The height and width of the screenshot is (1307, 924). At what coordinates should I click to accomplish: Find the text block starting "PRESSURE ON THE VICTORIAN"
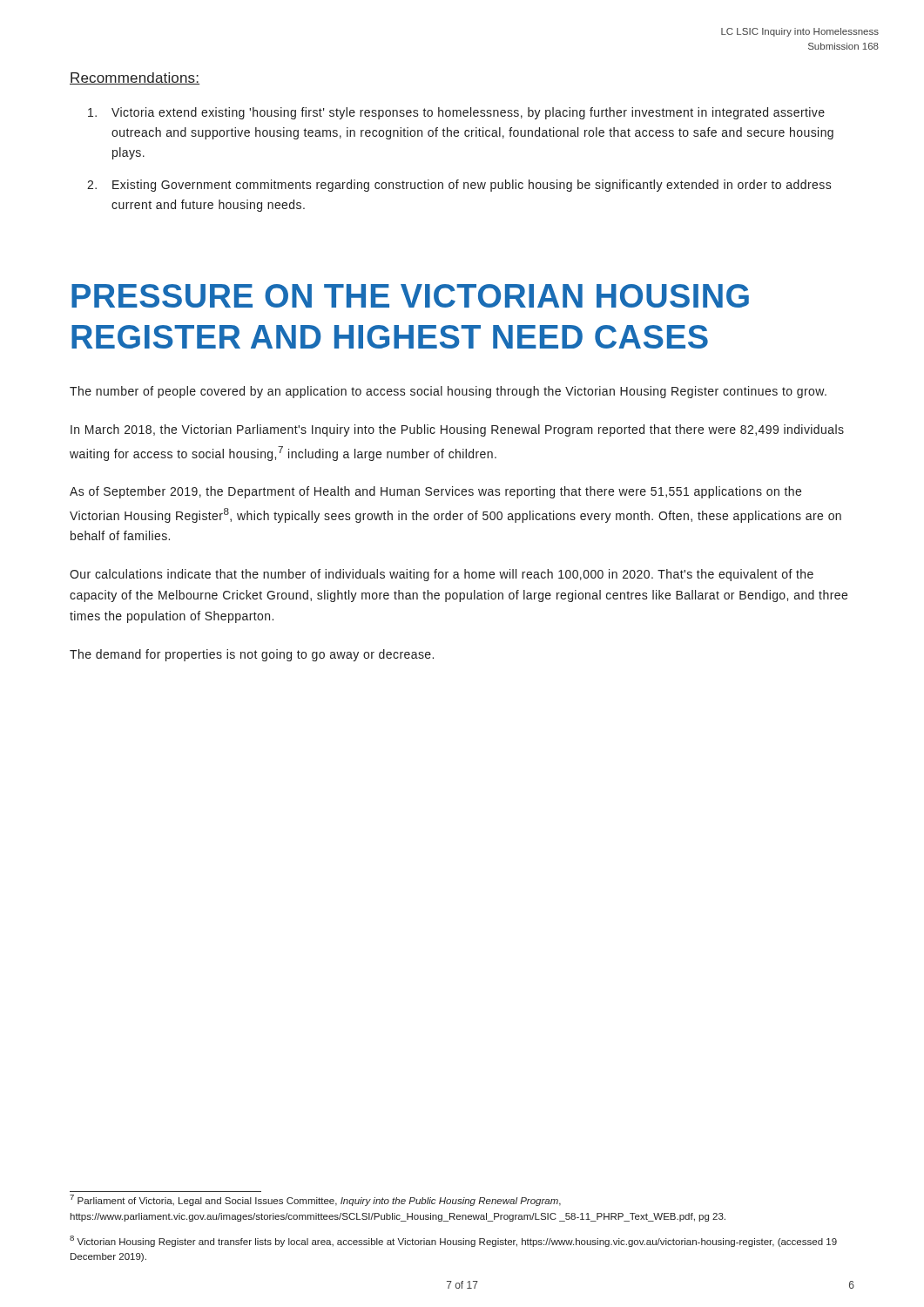pyautogui.click(x=410, y=317)
